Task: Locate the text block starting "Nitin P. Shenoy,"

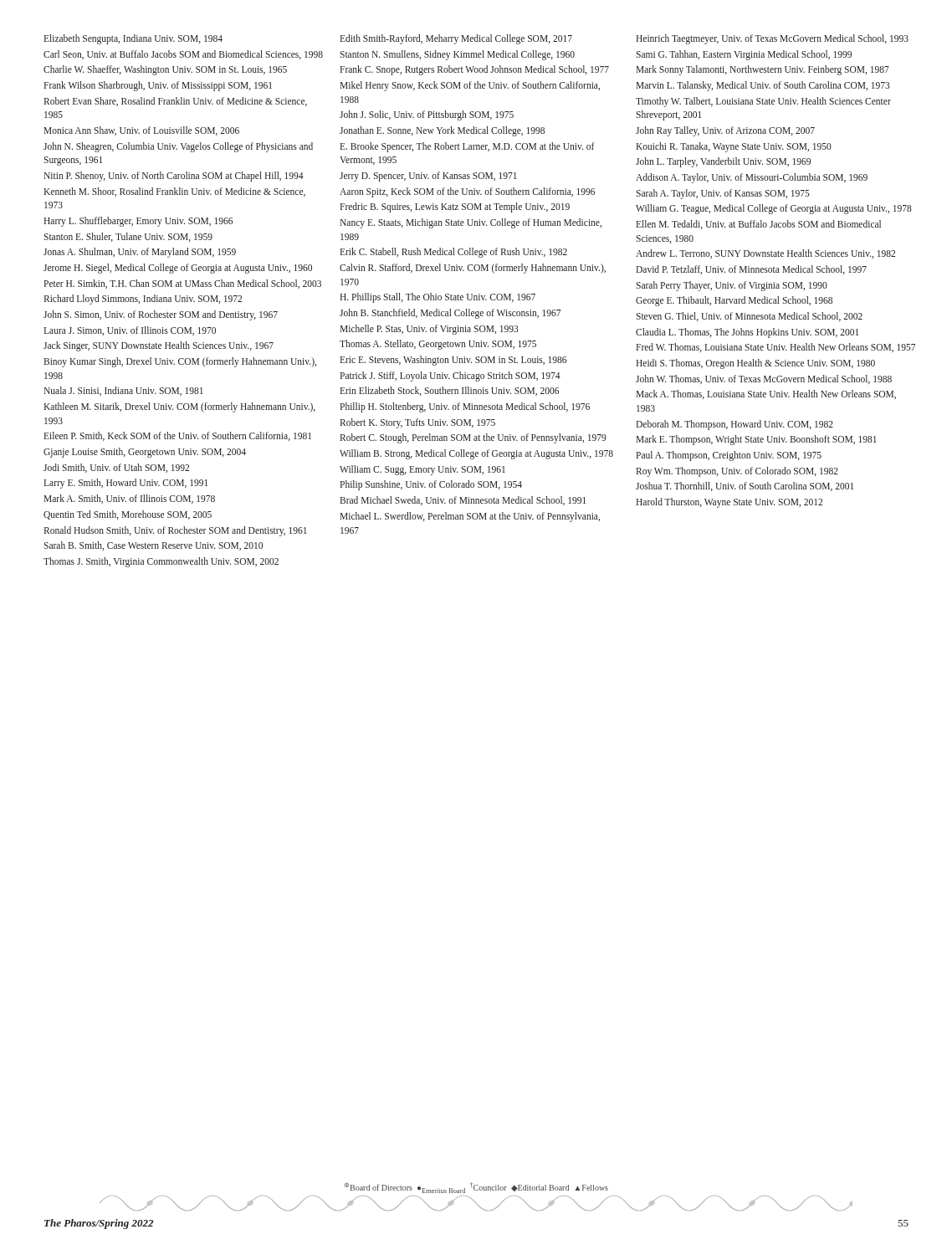Action: click(x=173, y=176)
